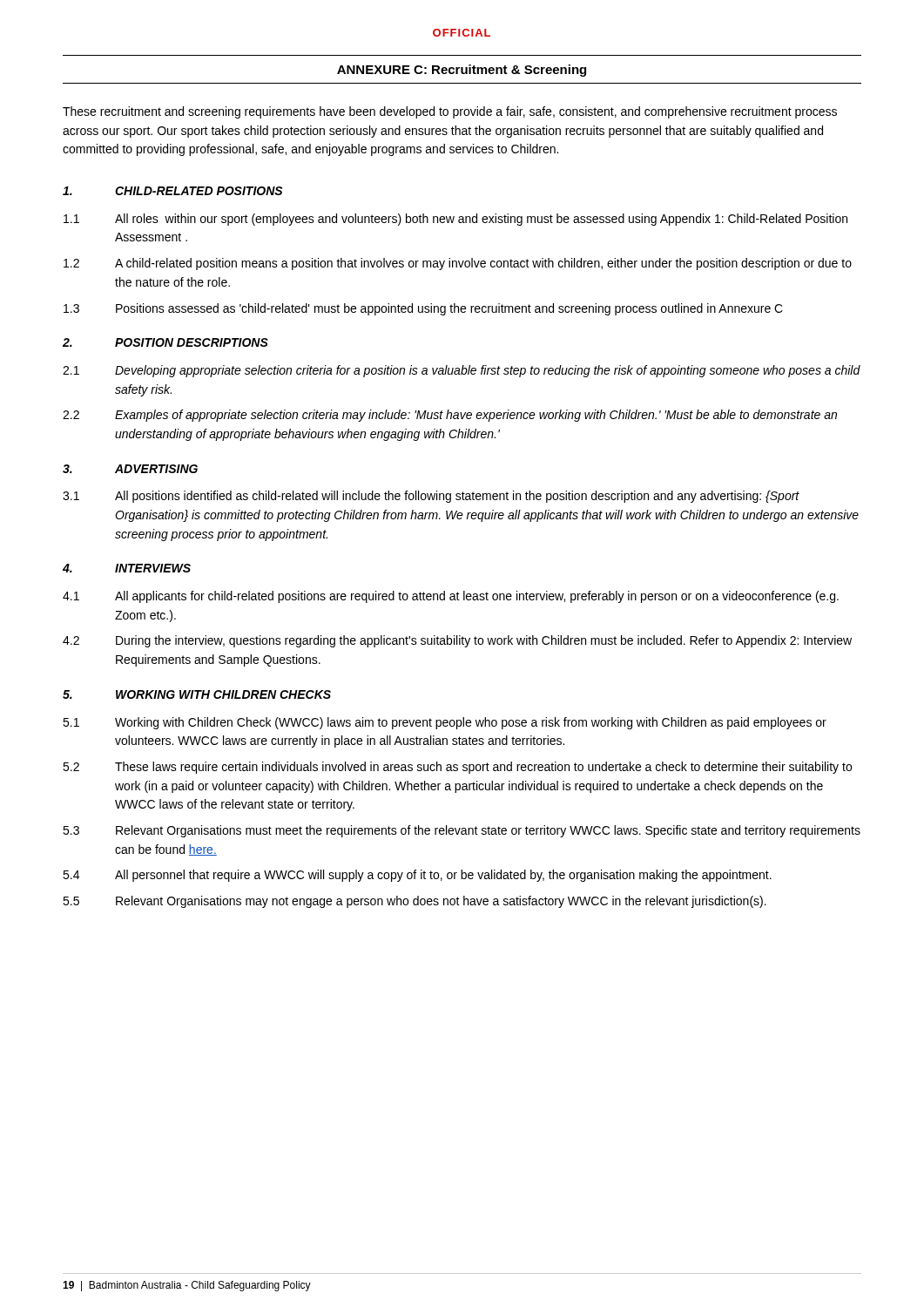
Task: Find the section header with the text "ANNEXURE C: Recruitment"
Action: click(x=462, y=69)
